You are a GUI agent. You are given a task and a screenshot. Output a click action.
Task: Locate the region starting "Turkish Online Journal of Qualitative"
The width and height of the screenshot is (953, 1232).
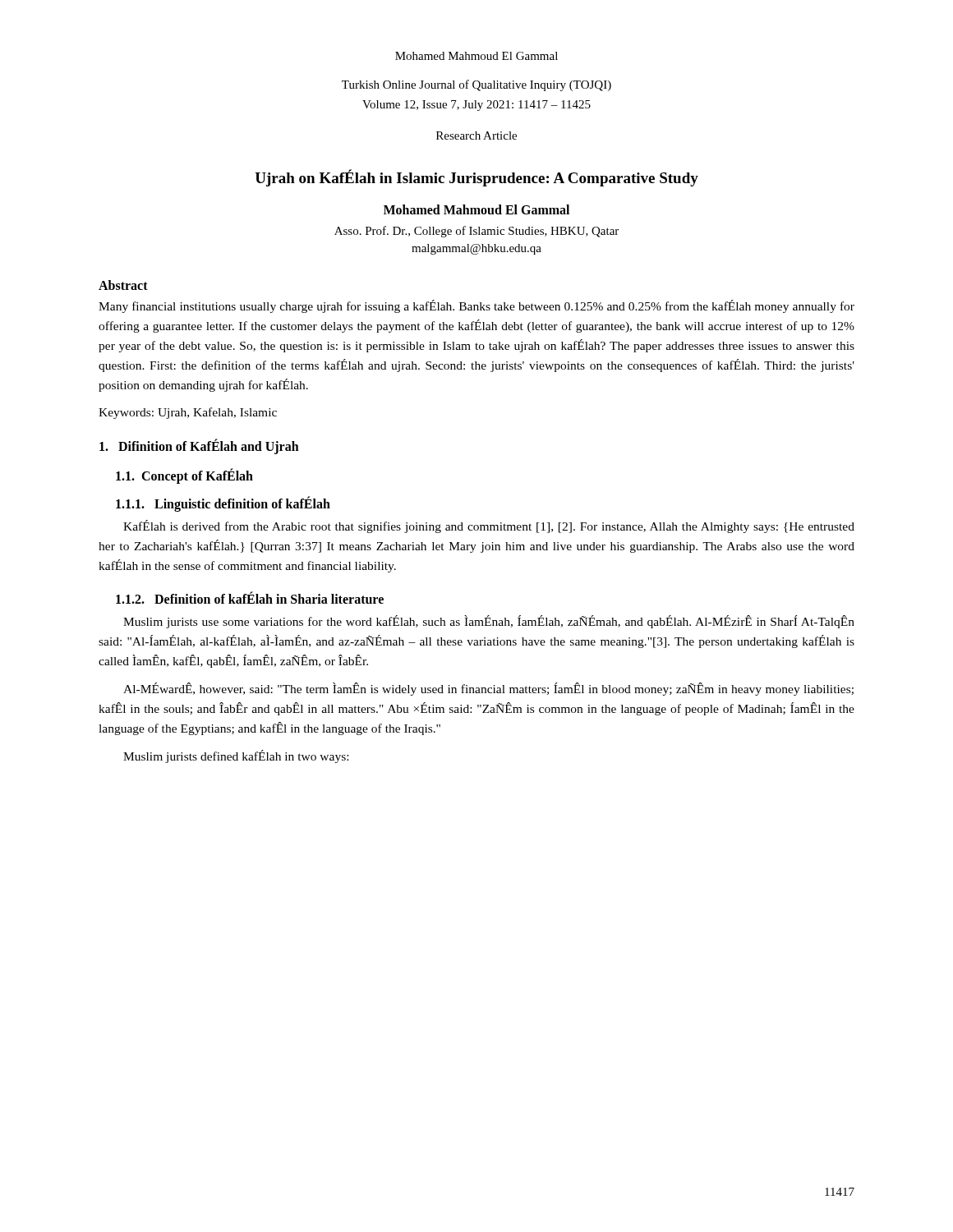(476, 94)
